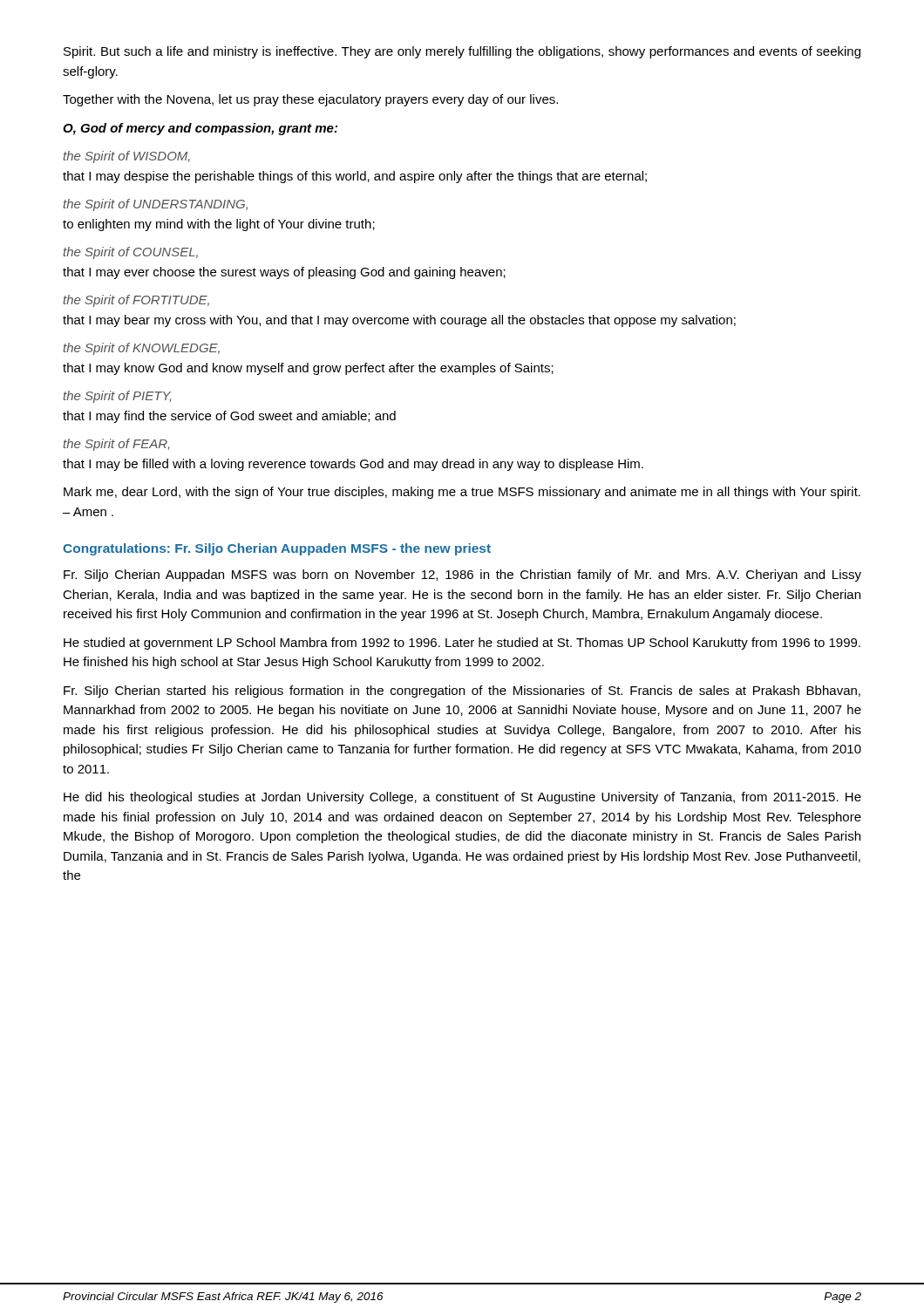Image resolution: width=924 pixels, height=1308 pixels.
Task: Point to the block beginning "the Spirit of WISDOM,"
Action: tap(462, 166)
